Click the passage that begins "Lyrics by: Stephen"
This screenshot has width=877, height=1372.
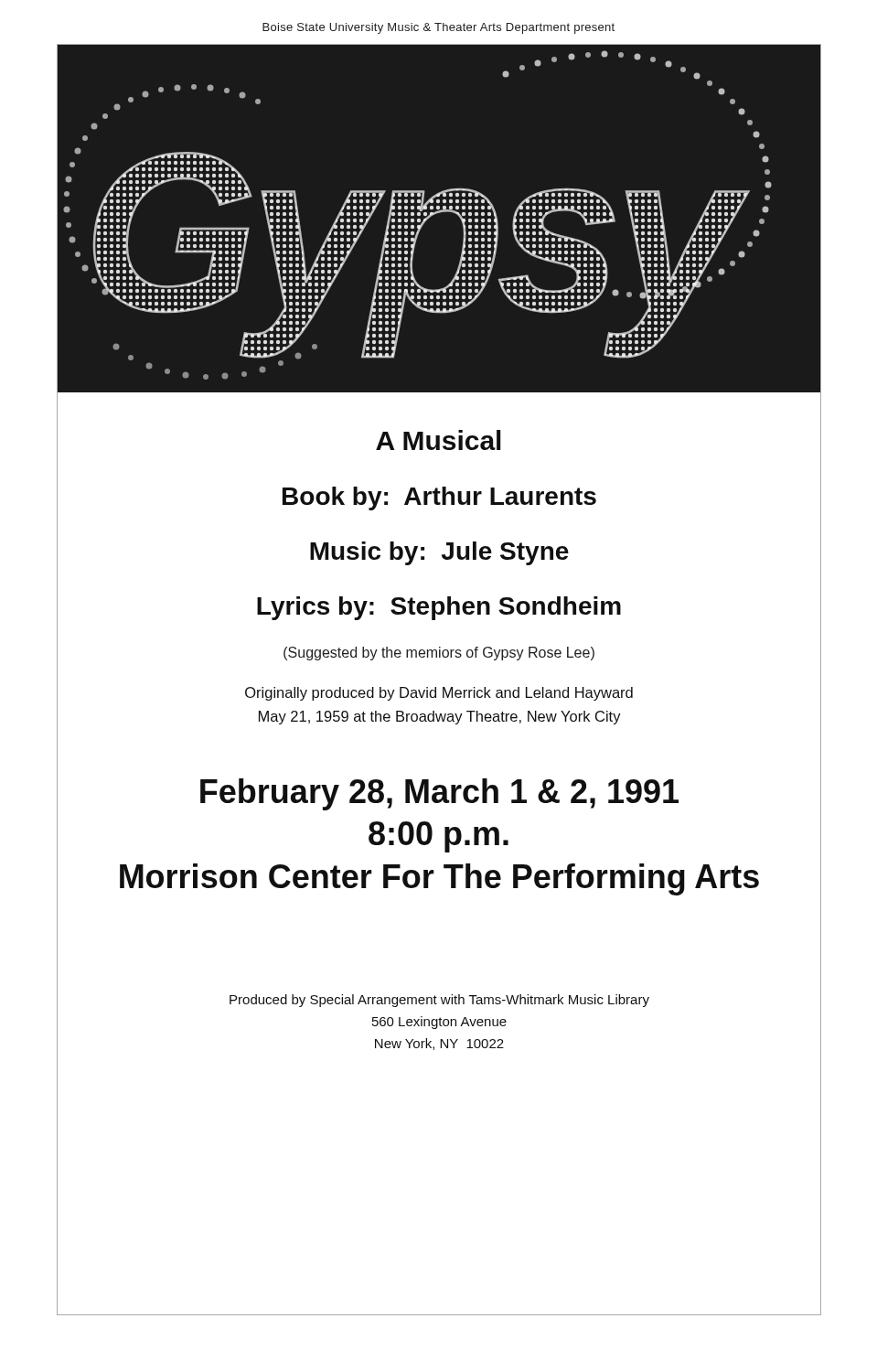click(x=439, y=606)
